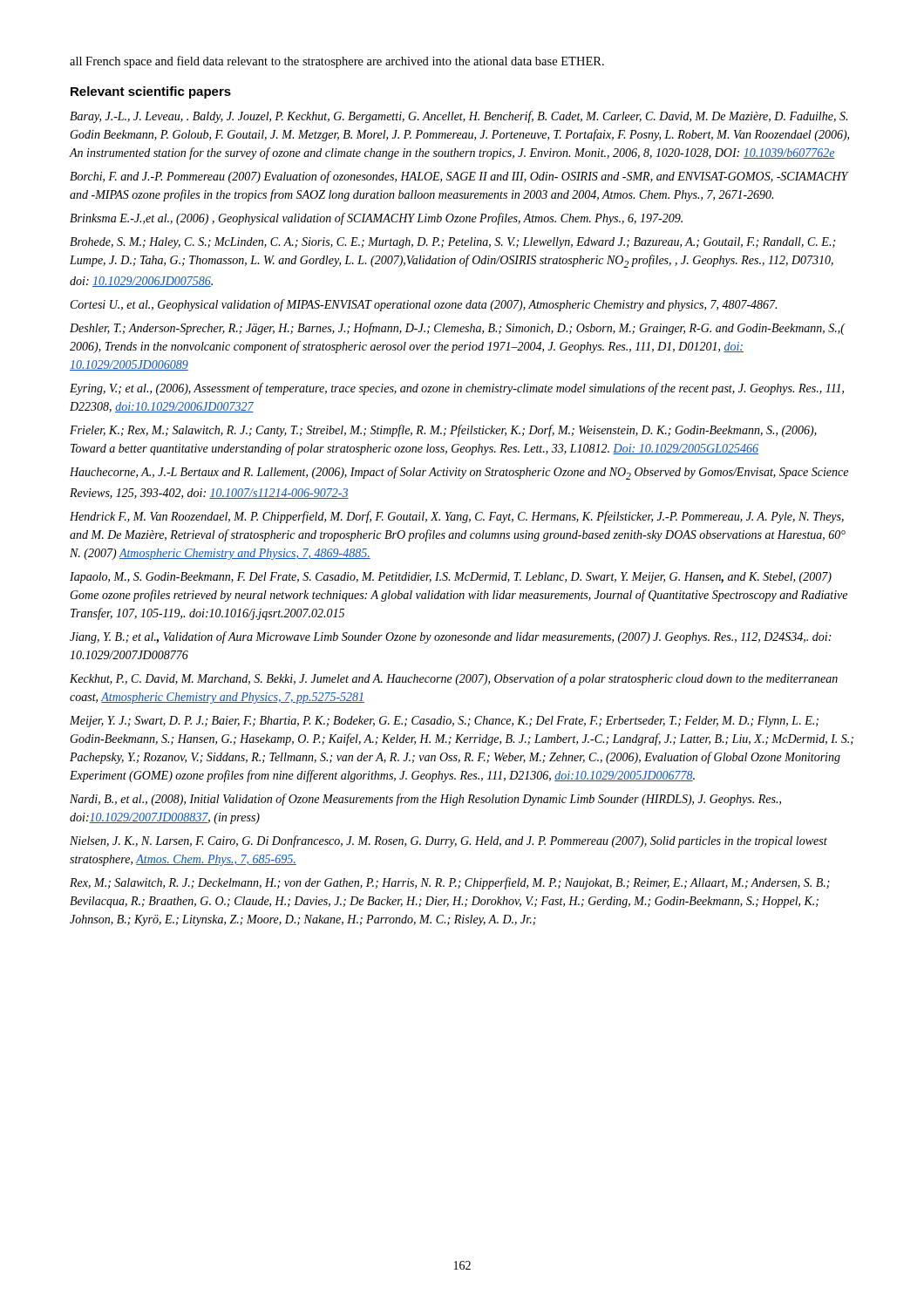Select the list item that reads "Borchi, F. and J.-P."
This screenshot has height=1308, width=924.
coord(459,185)
